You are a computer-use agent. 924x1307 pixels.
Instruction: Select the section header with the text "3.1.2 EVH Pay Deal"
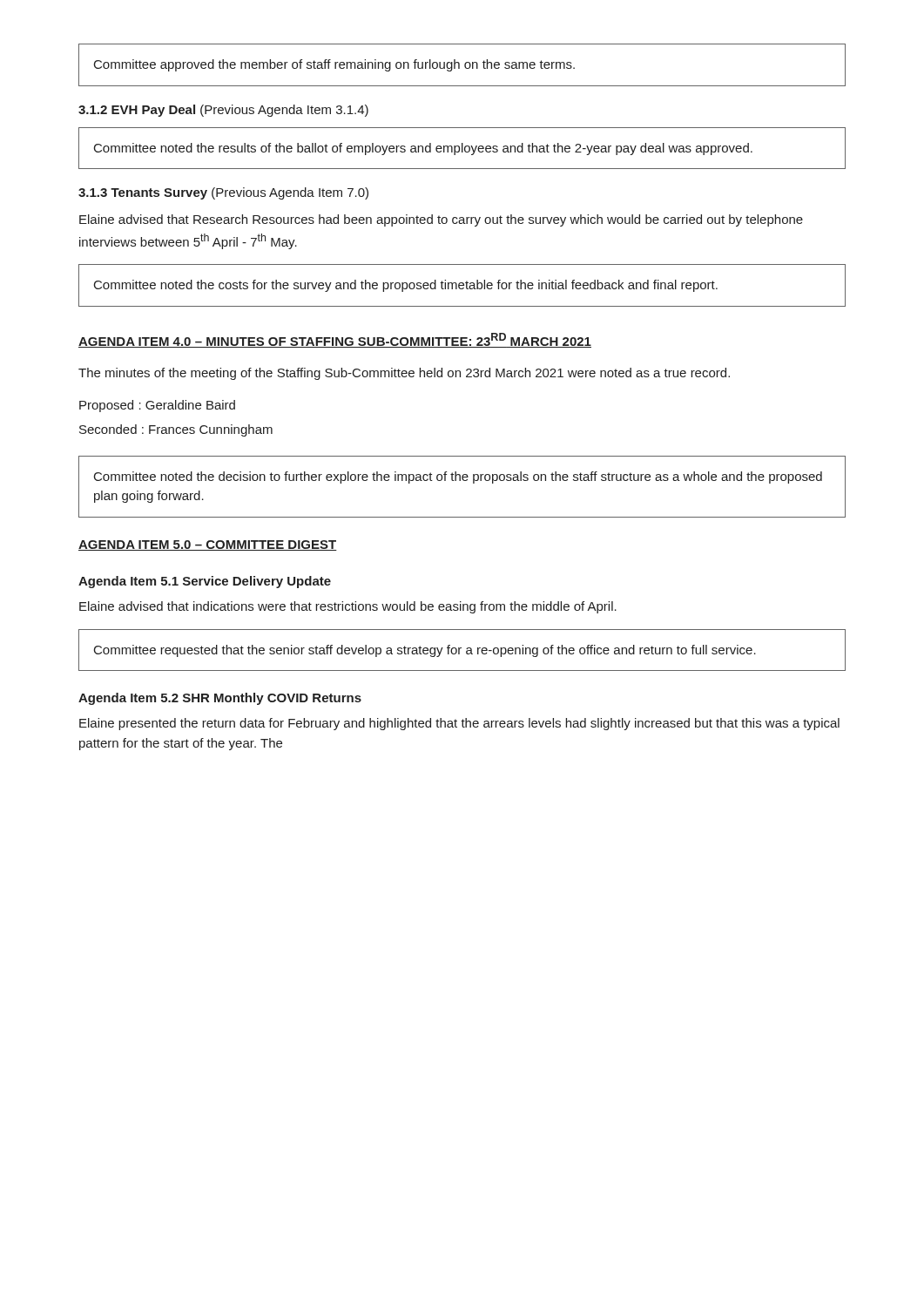pos(224,109)
